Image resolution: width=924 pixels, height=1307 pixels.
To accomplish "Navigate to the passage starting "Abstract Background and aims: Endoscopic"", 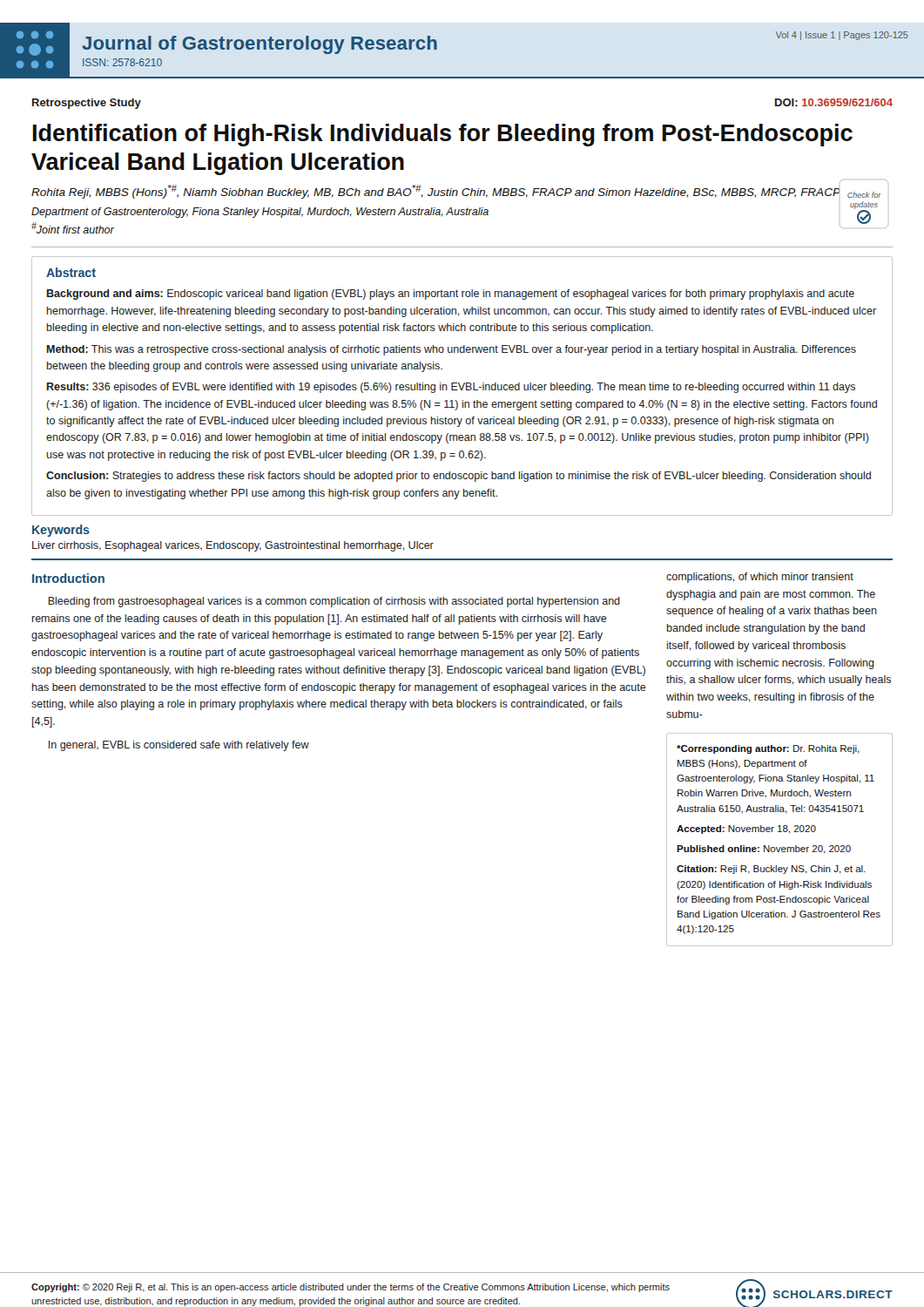I will pos(462,384).
